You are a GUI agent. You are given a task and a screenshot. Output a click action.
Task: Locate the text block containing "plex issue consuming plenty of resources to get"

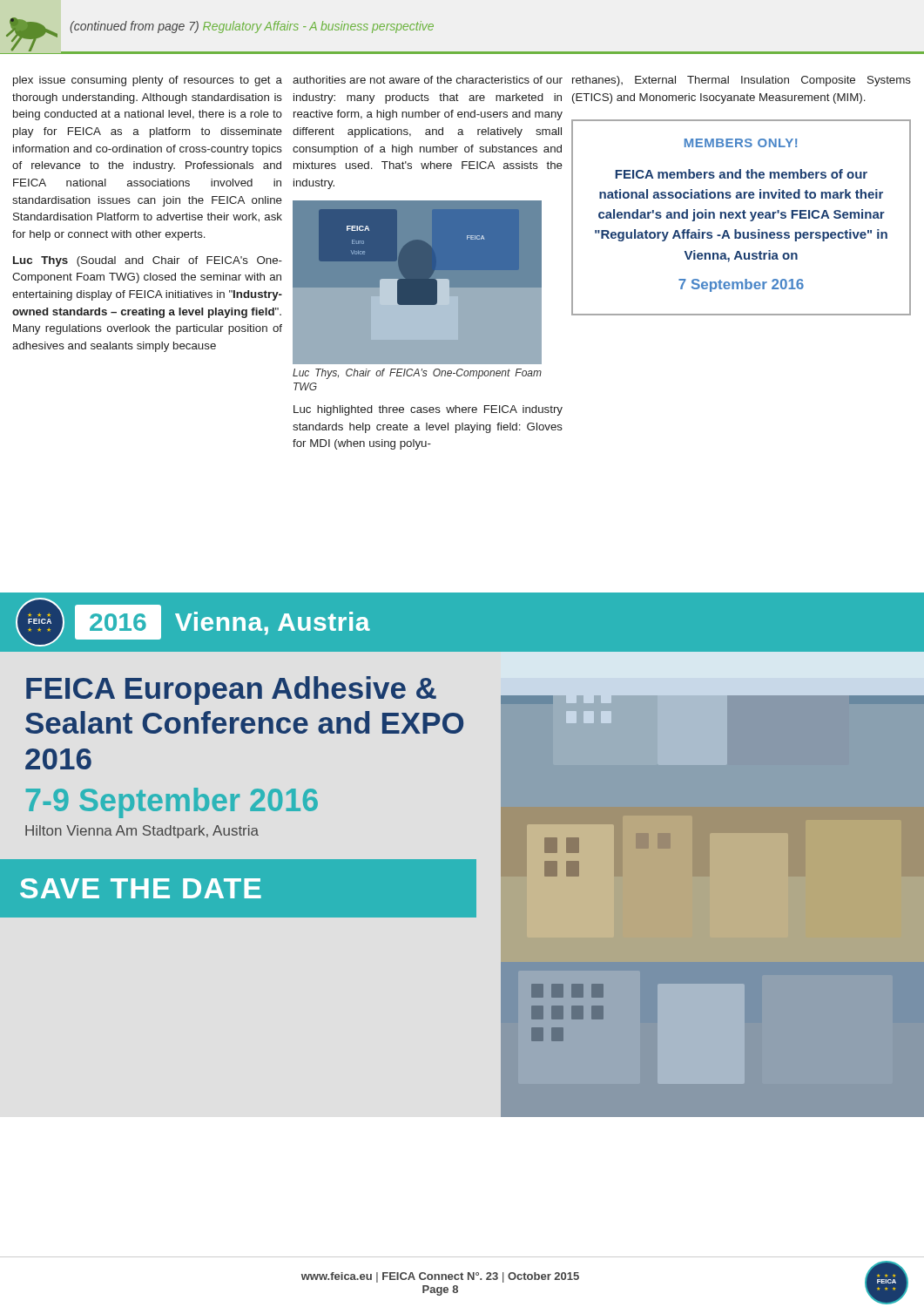click(147, 213)
